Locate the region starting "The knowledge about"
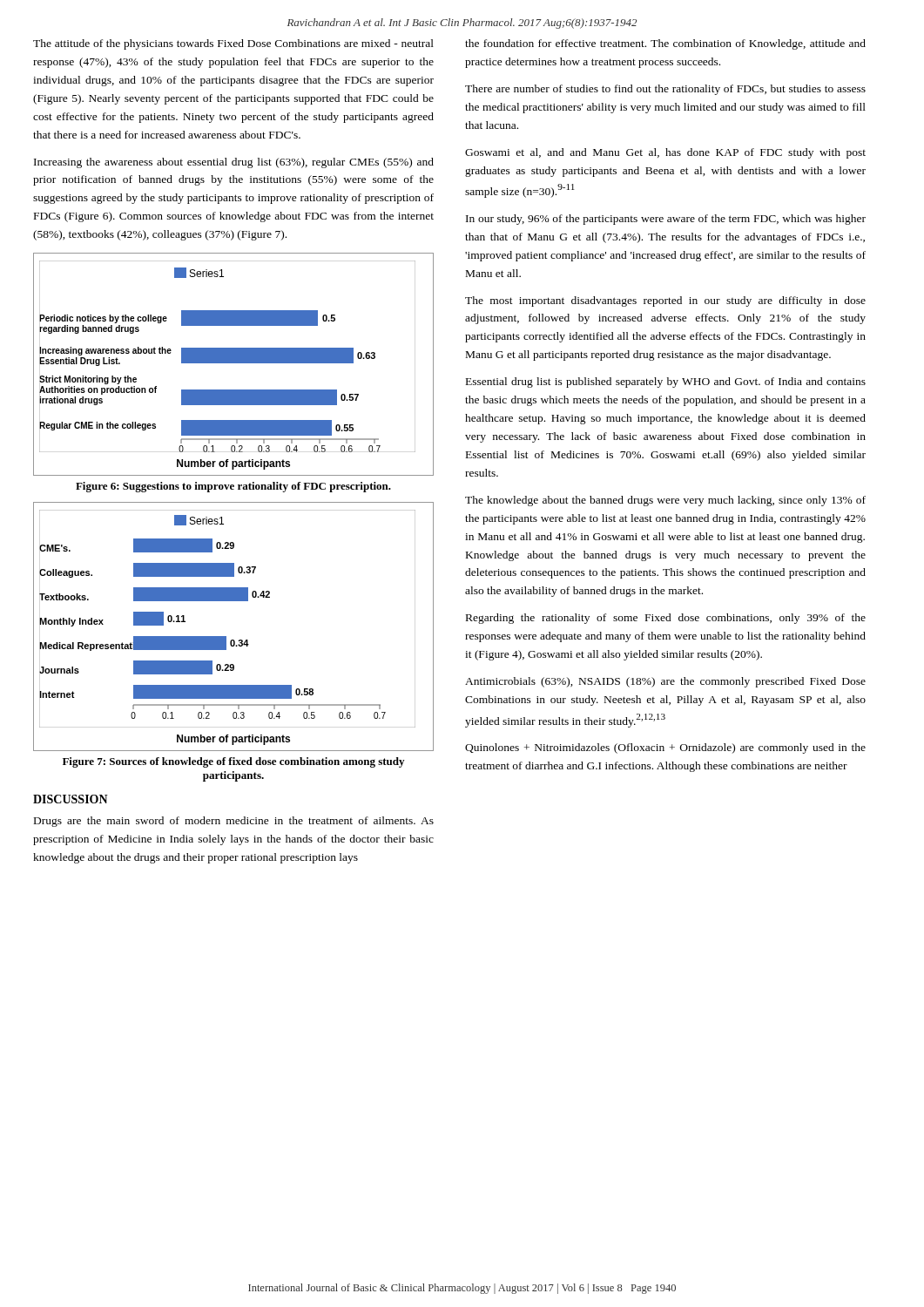924x1307 pixels. tap(665, 545)
